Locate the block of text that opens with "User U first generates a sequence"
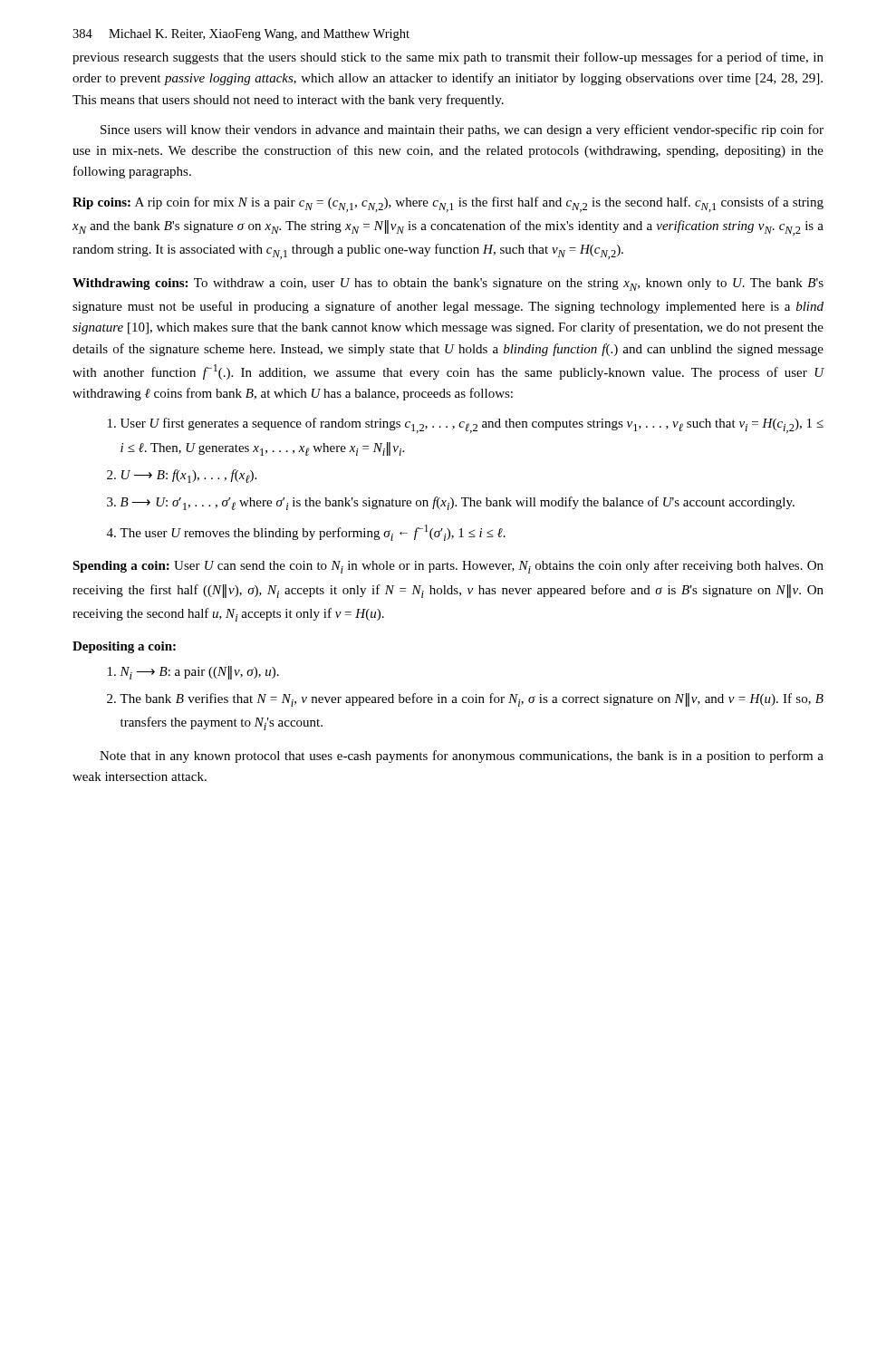 pyautogui.click(x=462, y=437)
